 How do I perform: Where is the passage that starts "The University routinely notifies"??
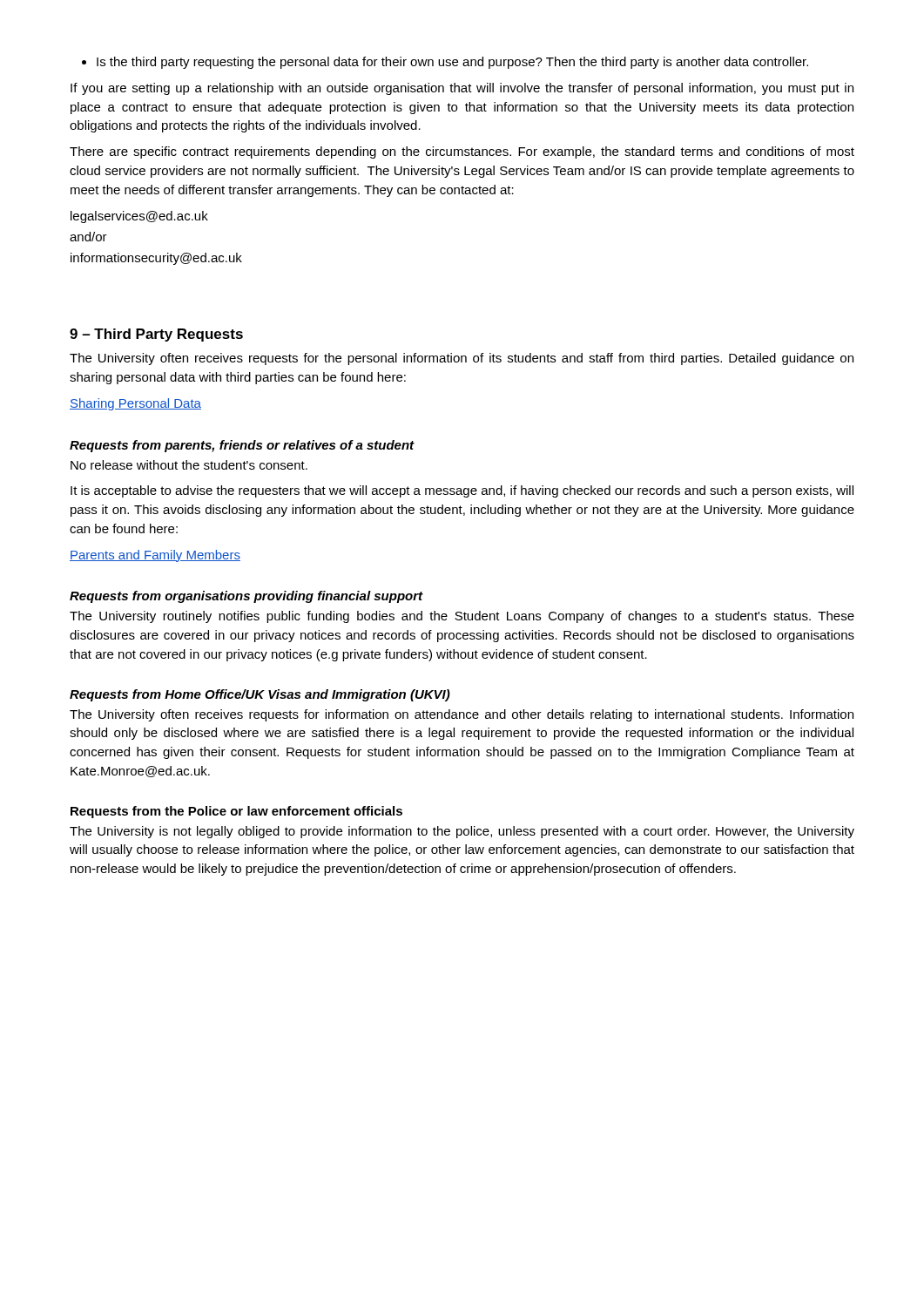click(x=462, y=635)
